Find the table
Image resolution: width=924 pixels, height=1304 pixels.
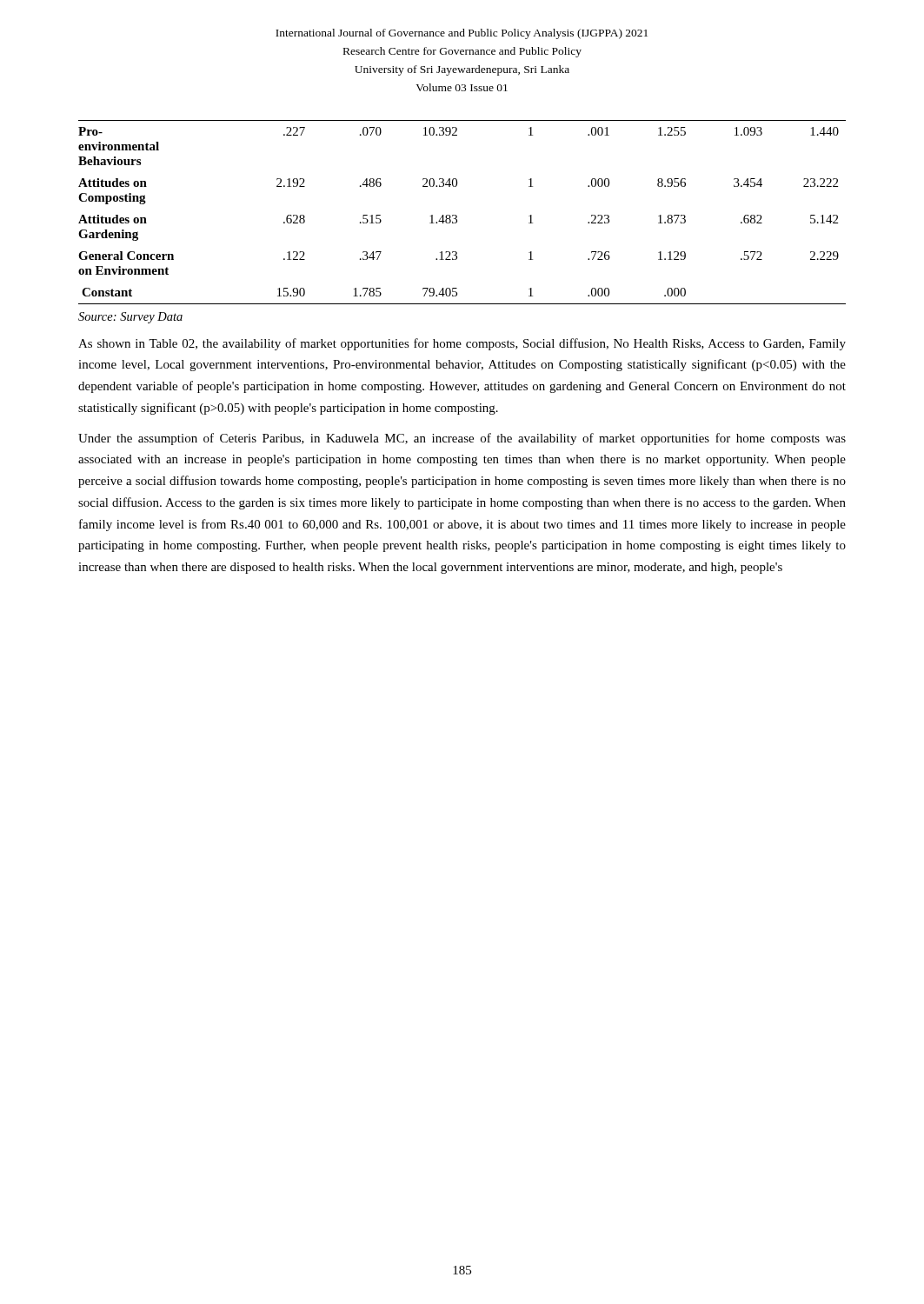click(462, 212)
